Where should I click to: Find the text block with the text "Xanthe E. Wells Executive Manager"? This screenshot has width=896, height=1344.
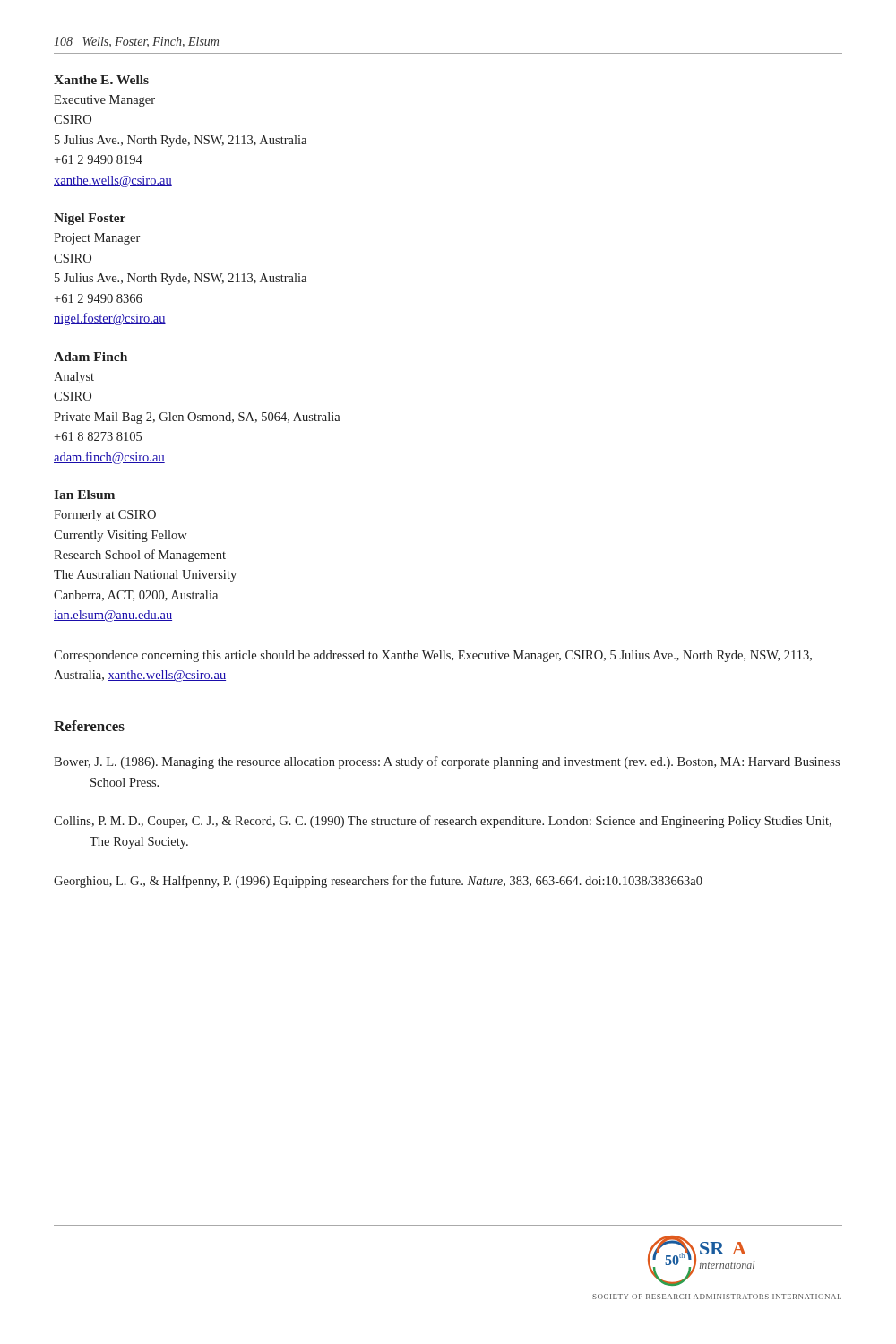click(101, 80)
